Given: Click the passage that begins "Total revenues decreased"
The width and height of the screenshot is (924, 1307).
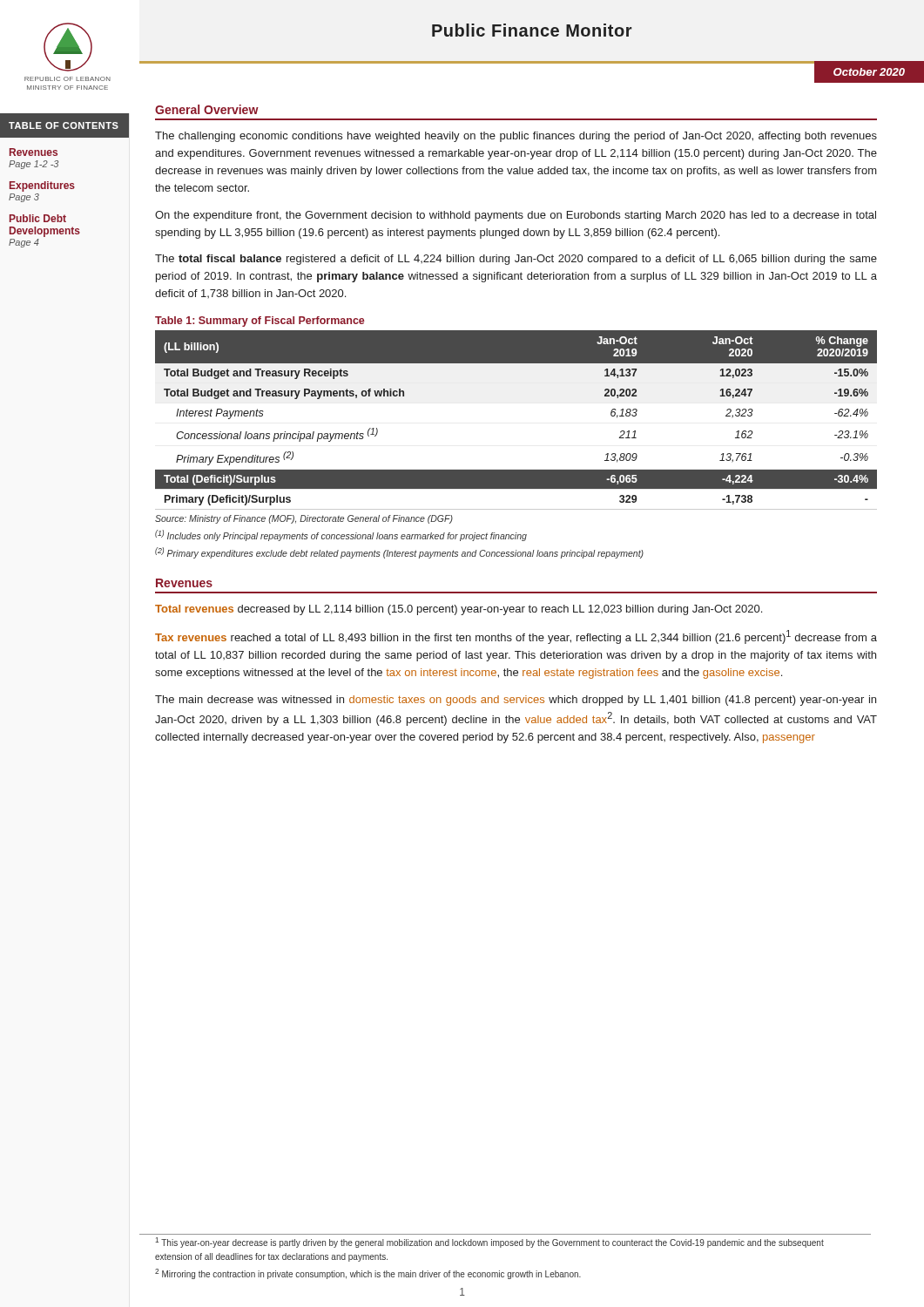Looking at the screenshot, I should pyautogui.click(x=459, y=608).
